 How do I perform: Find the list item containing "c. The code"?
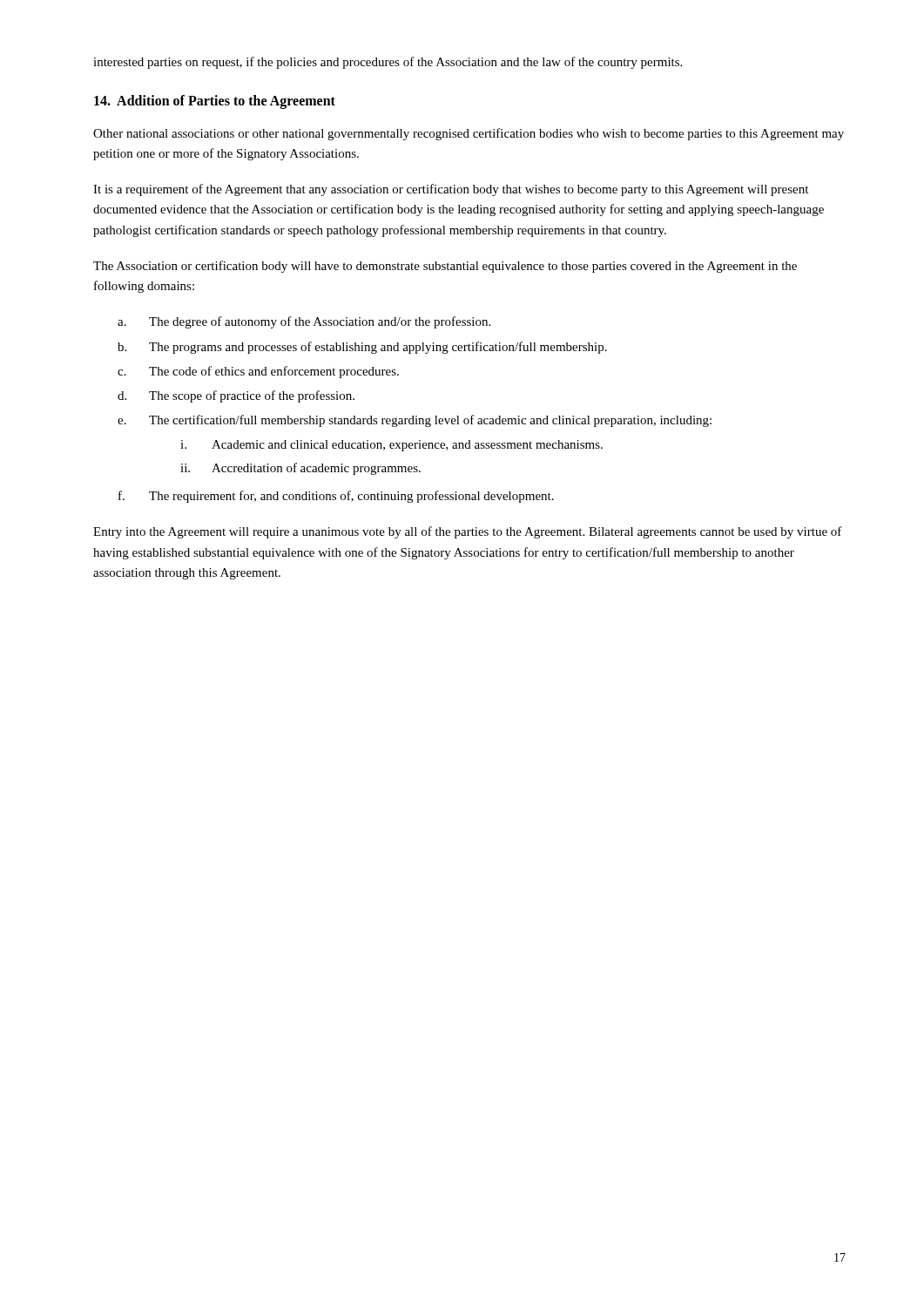tap(258, 372)
